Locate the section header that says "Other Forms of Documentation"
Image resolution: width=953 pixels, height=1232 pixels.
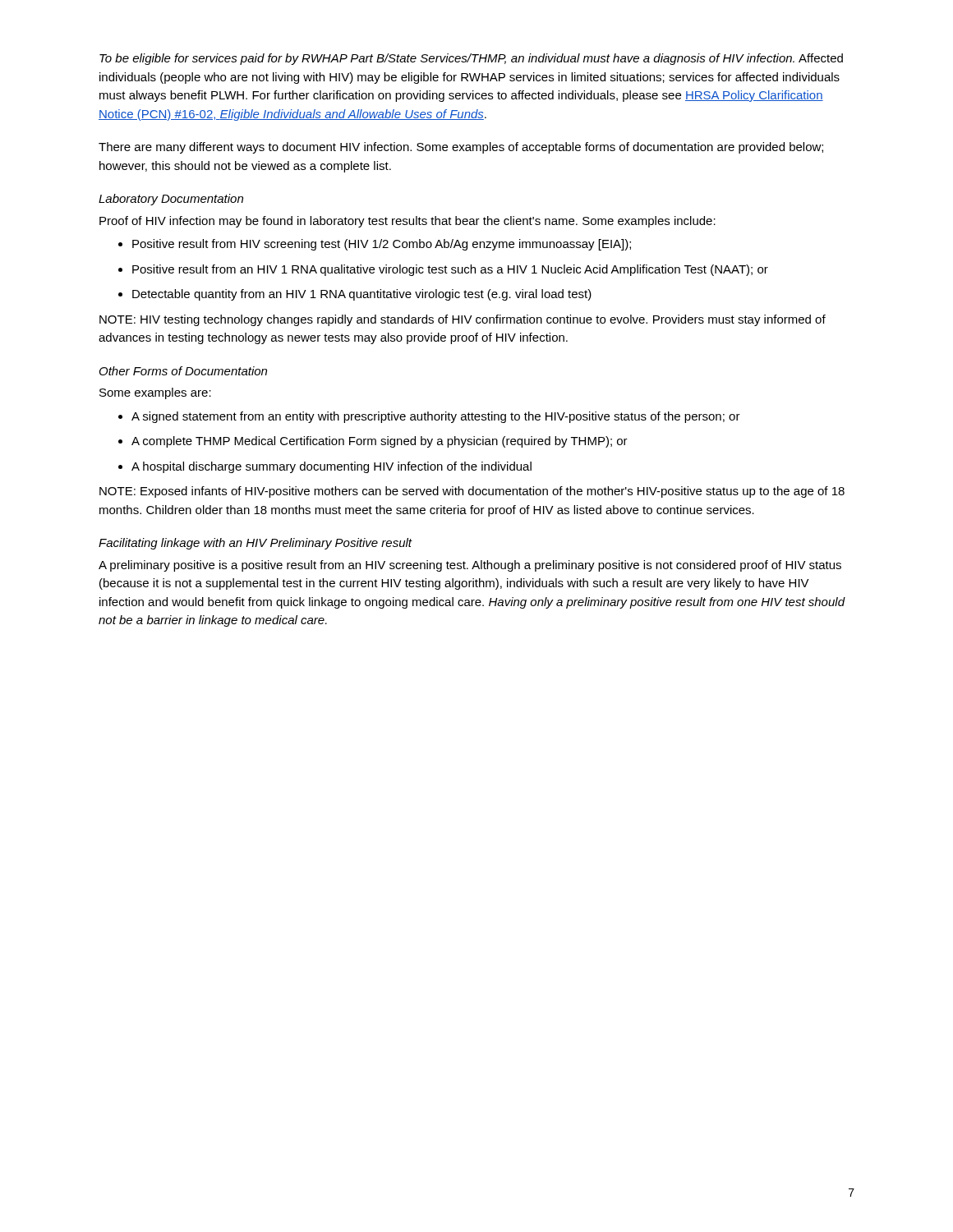(183, 370)
